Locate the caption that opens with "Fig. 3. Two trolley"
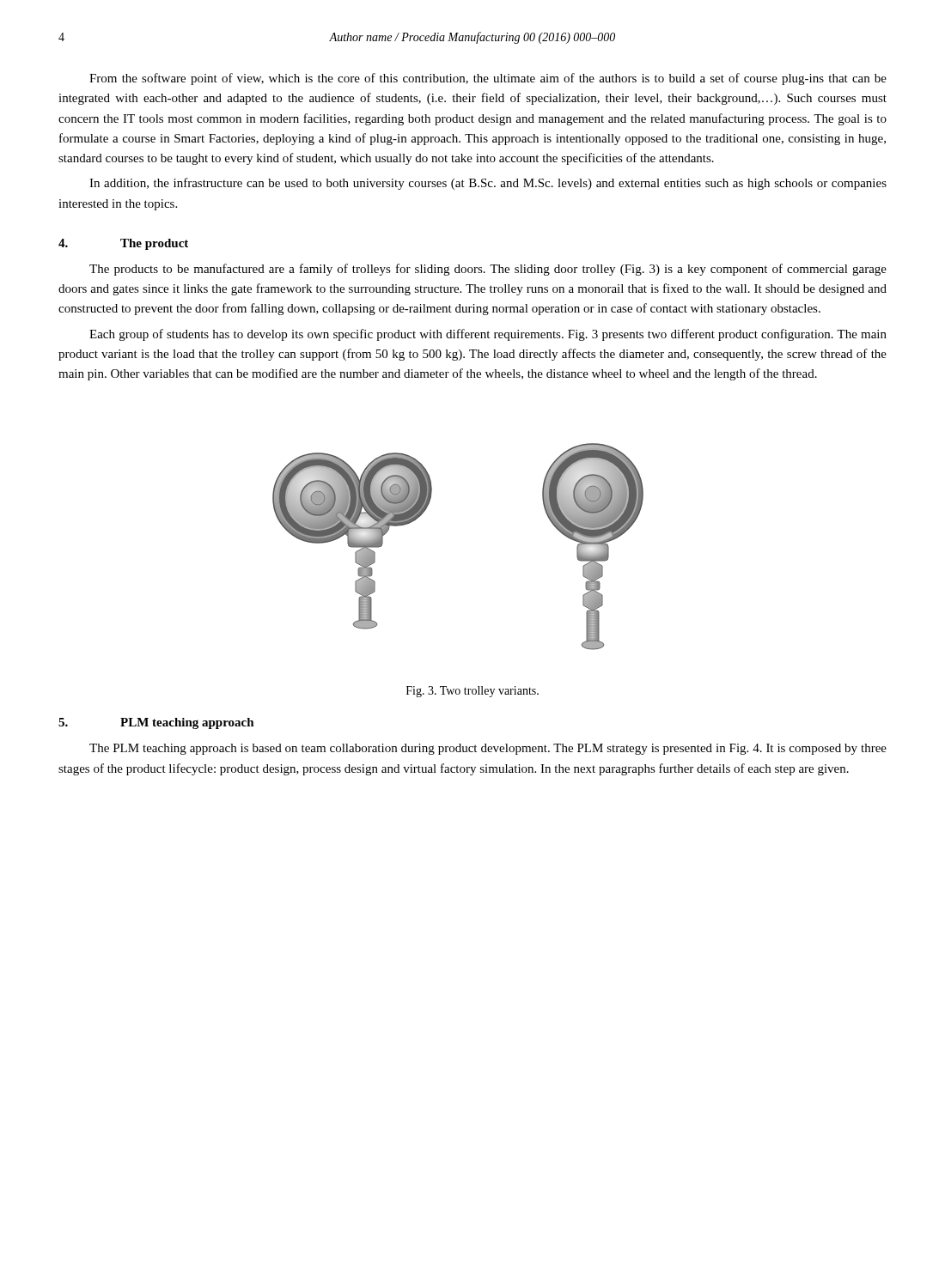Screen dimensions: 1288x945 472,691
